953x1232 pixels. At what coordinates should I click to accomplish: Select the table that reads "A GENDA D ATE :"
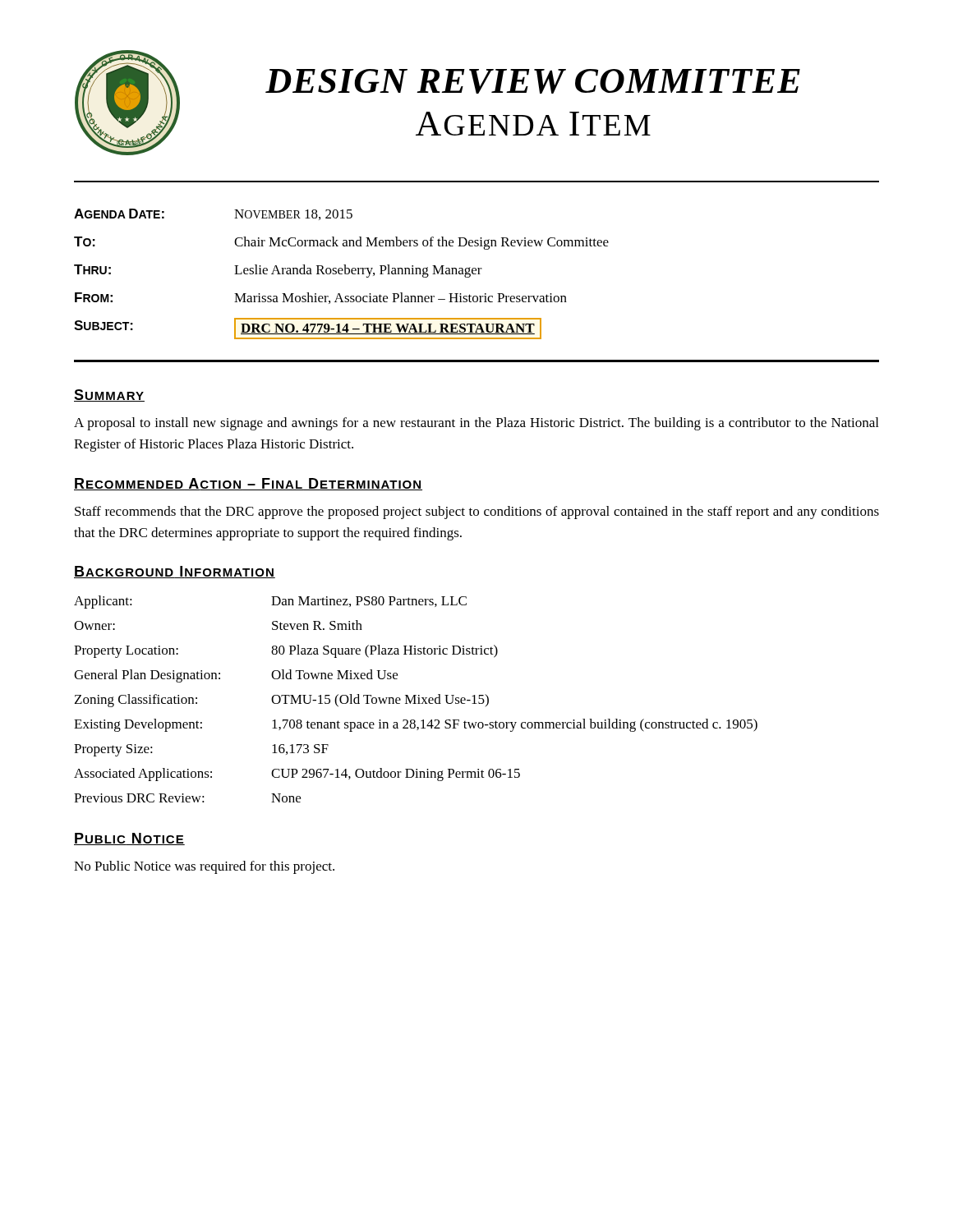click(476, 273)
